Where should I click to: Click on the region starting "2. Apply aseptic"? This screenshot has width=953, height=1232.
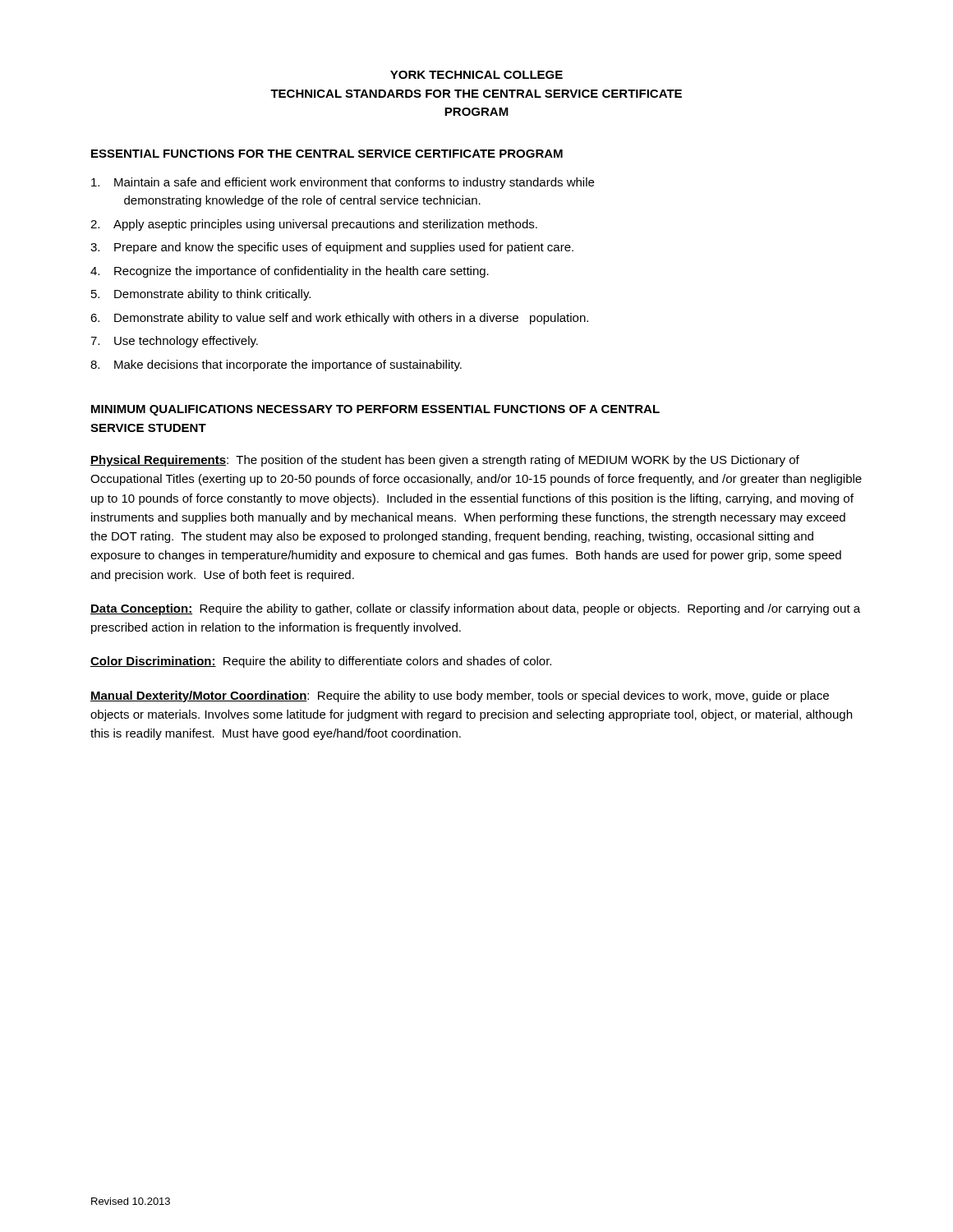pyautogui.click(x=476, y=224)
